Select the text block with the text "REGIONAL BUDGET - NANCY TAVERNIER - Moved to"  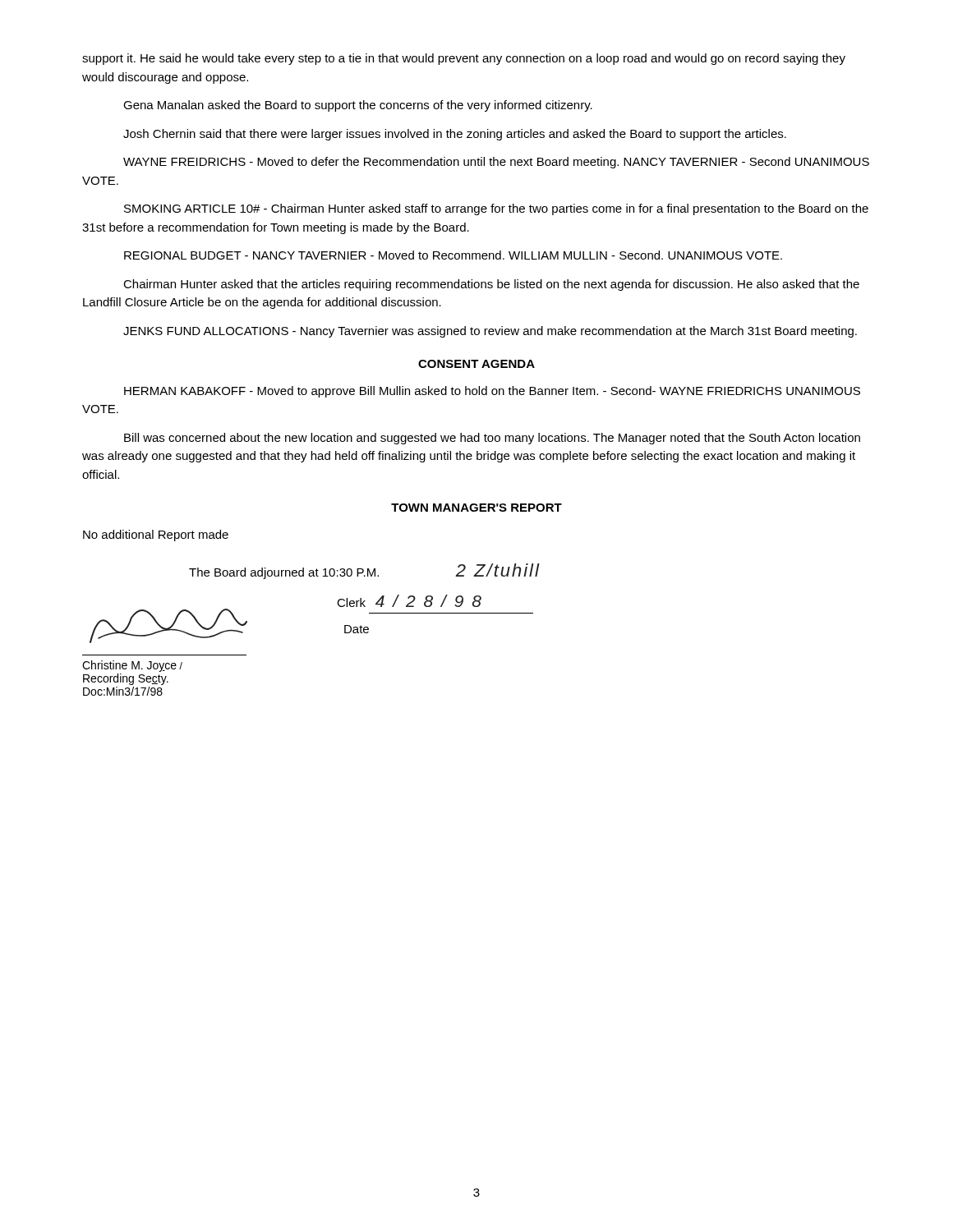click(476, 256)
